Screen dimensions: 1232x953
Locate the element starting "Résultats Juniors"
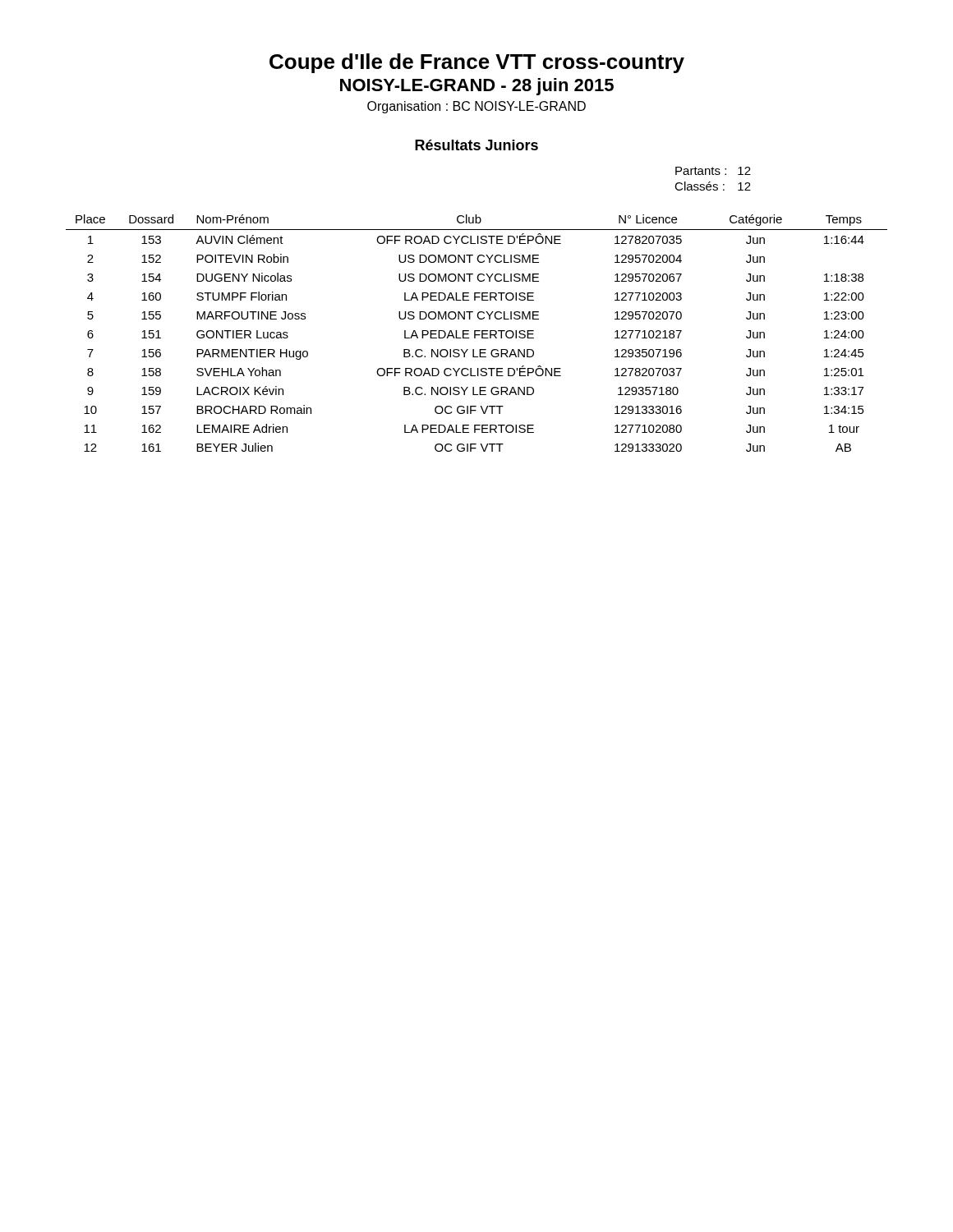(476, 145)
